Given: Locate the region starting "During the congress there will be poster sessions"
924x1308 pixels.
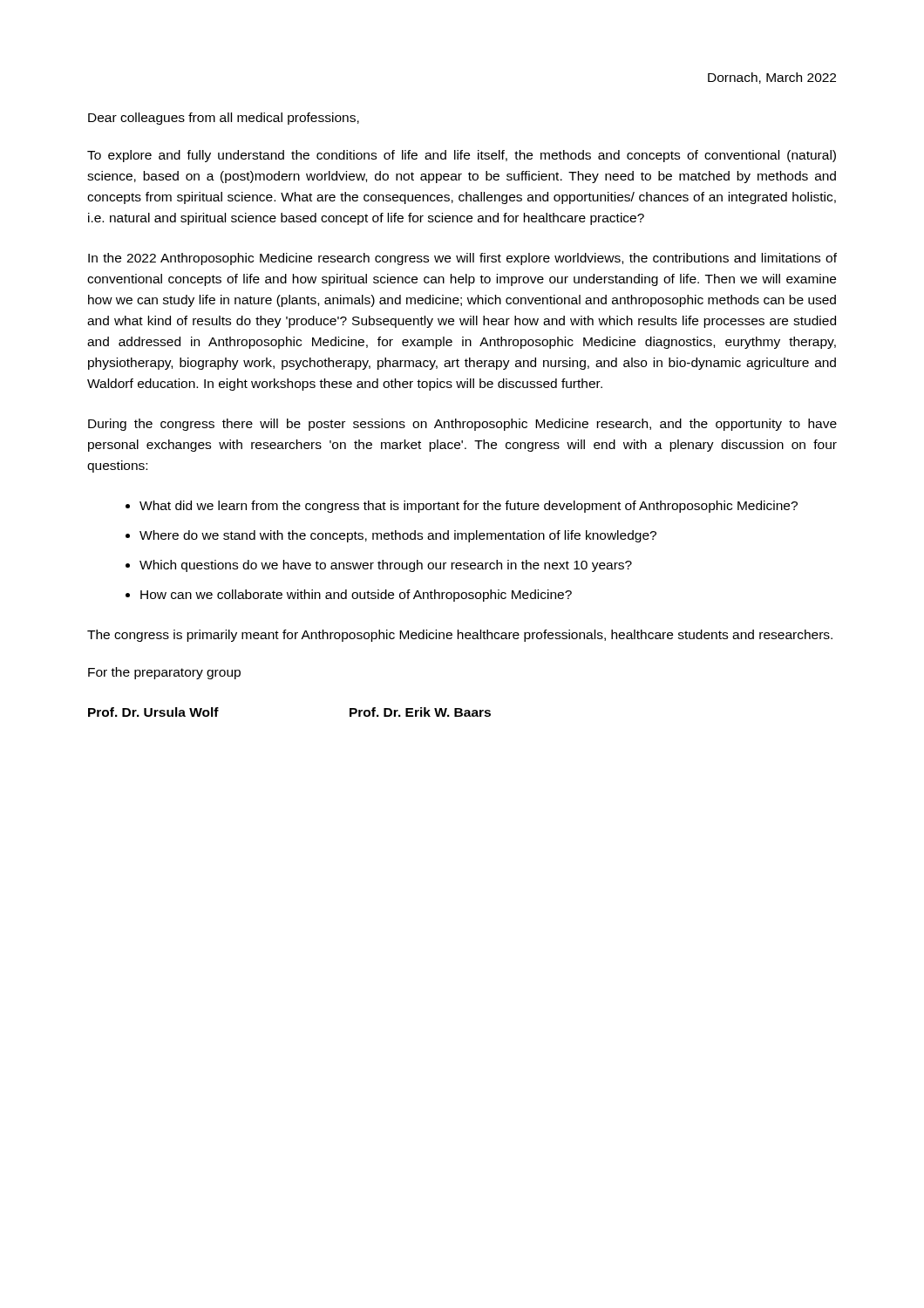Looking at the screenshot, I should pyautogui.click(x=462, y=444).
